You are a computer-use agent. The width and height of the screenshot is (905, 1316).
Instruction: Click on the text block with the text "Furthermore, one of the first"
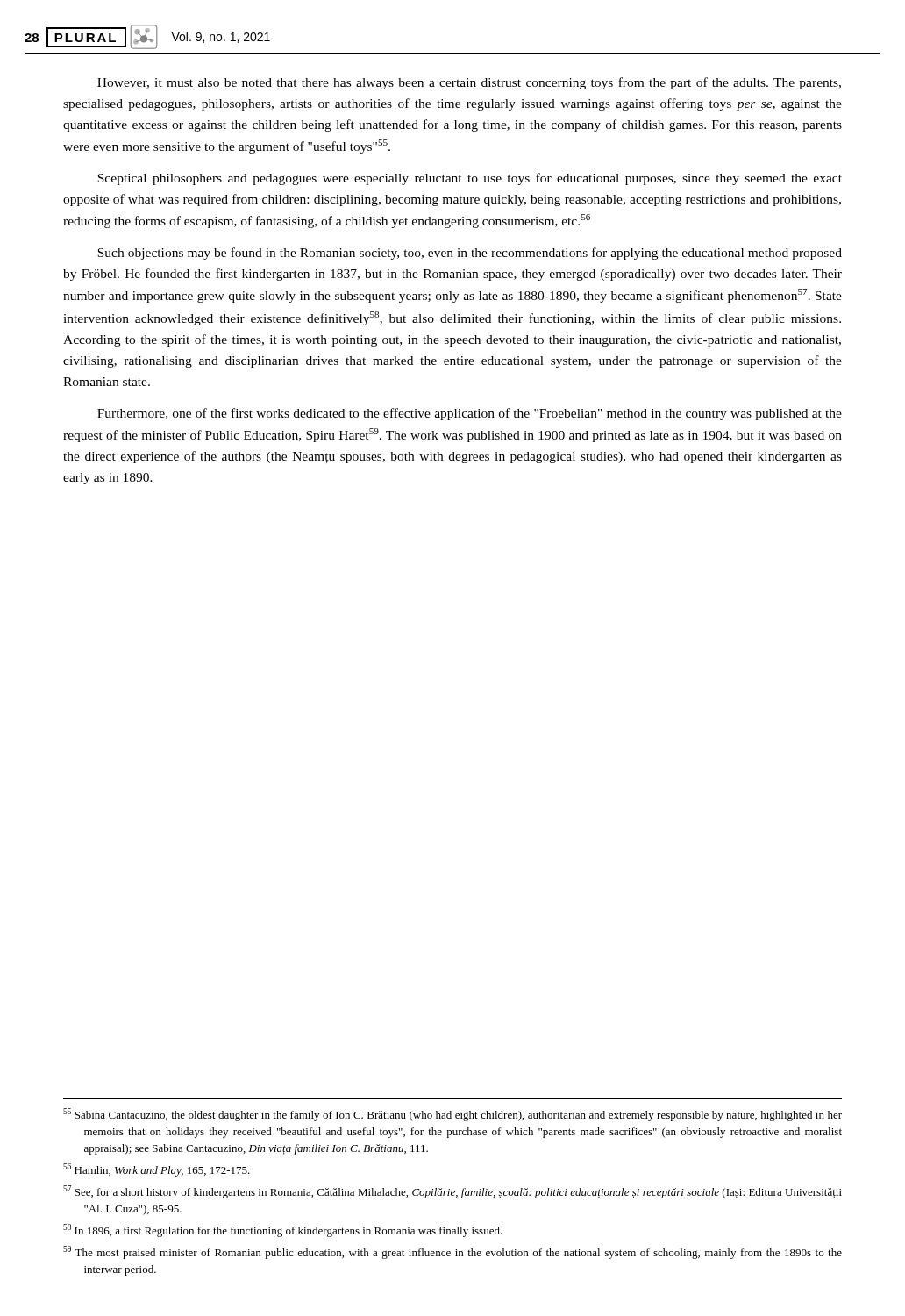(452, 445)
